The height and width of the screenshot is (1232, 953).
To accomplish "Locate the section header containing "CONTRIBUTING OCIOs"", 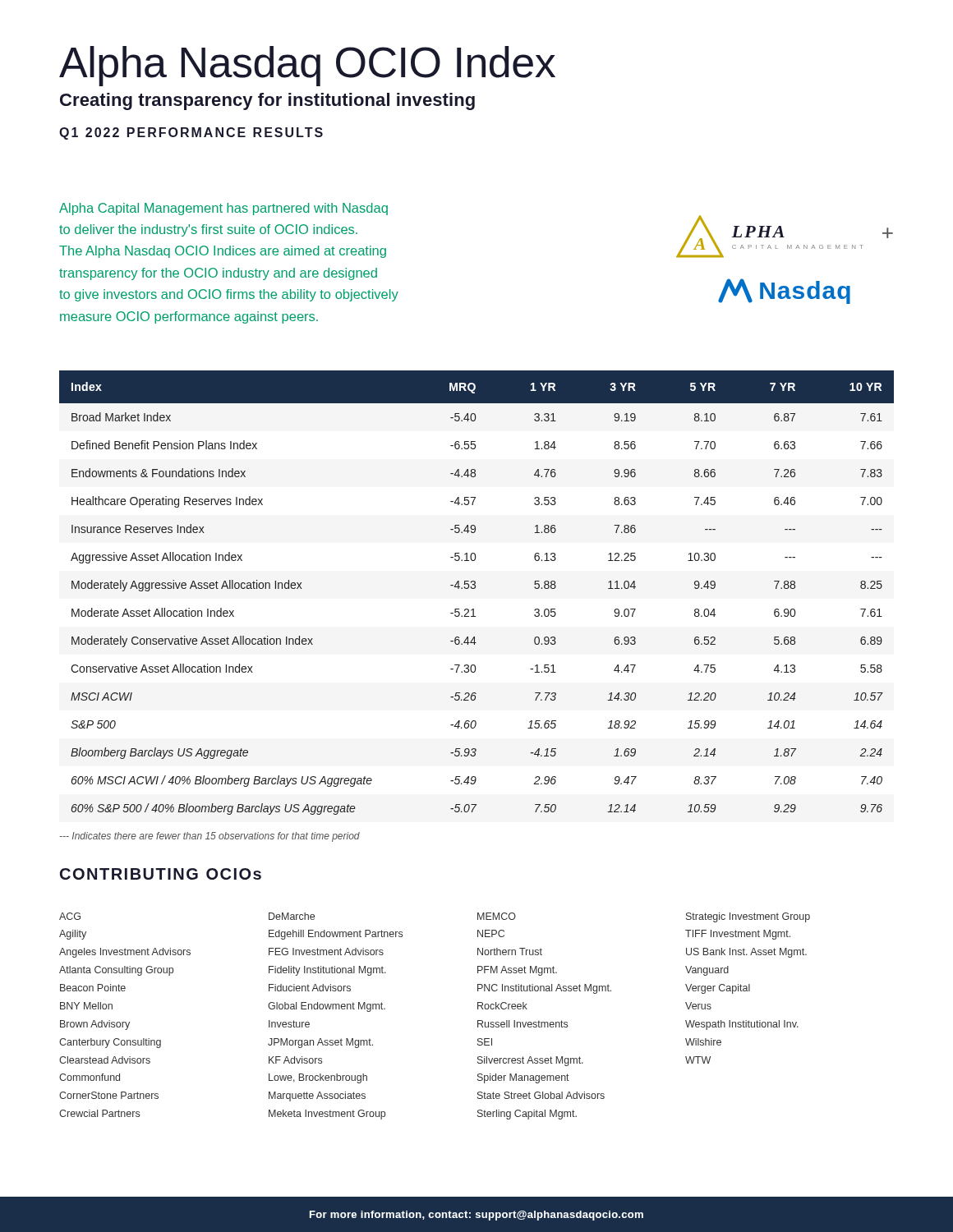I will point(161,874).
